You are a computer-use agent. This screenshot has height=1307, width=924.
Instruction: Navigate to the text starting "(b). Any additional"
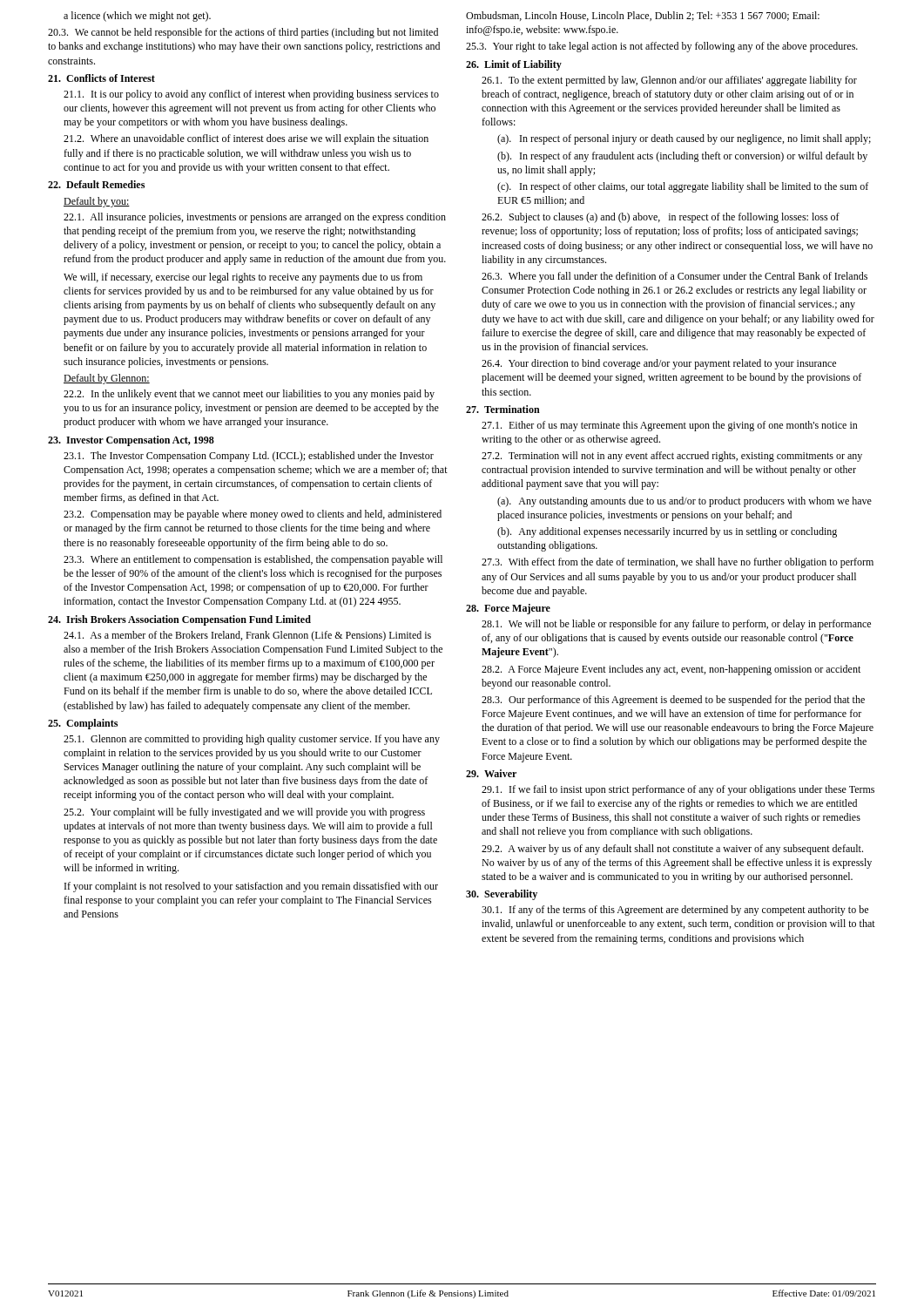(667, 538)
